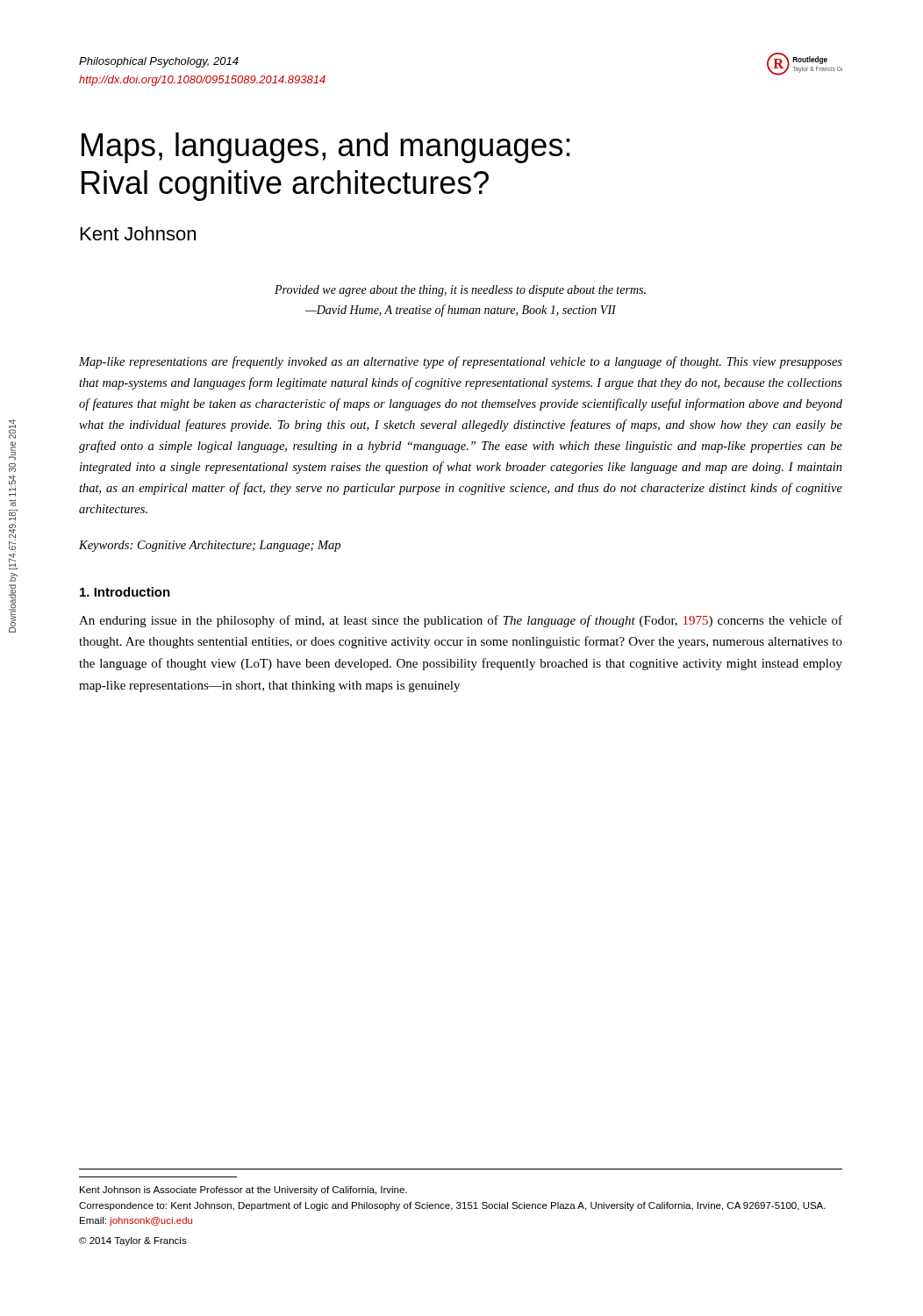Find the passage starting "Correspondence to: Kent Johnson, Department"

pos(453,1213)
